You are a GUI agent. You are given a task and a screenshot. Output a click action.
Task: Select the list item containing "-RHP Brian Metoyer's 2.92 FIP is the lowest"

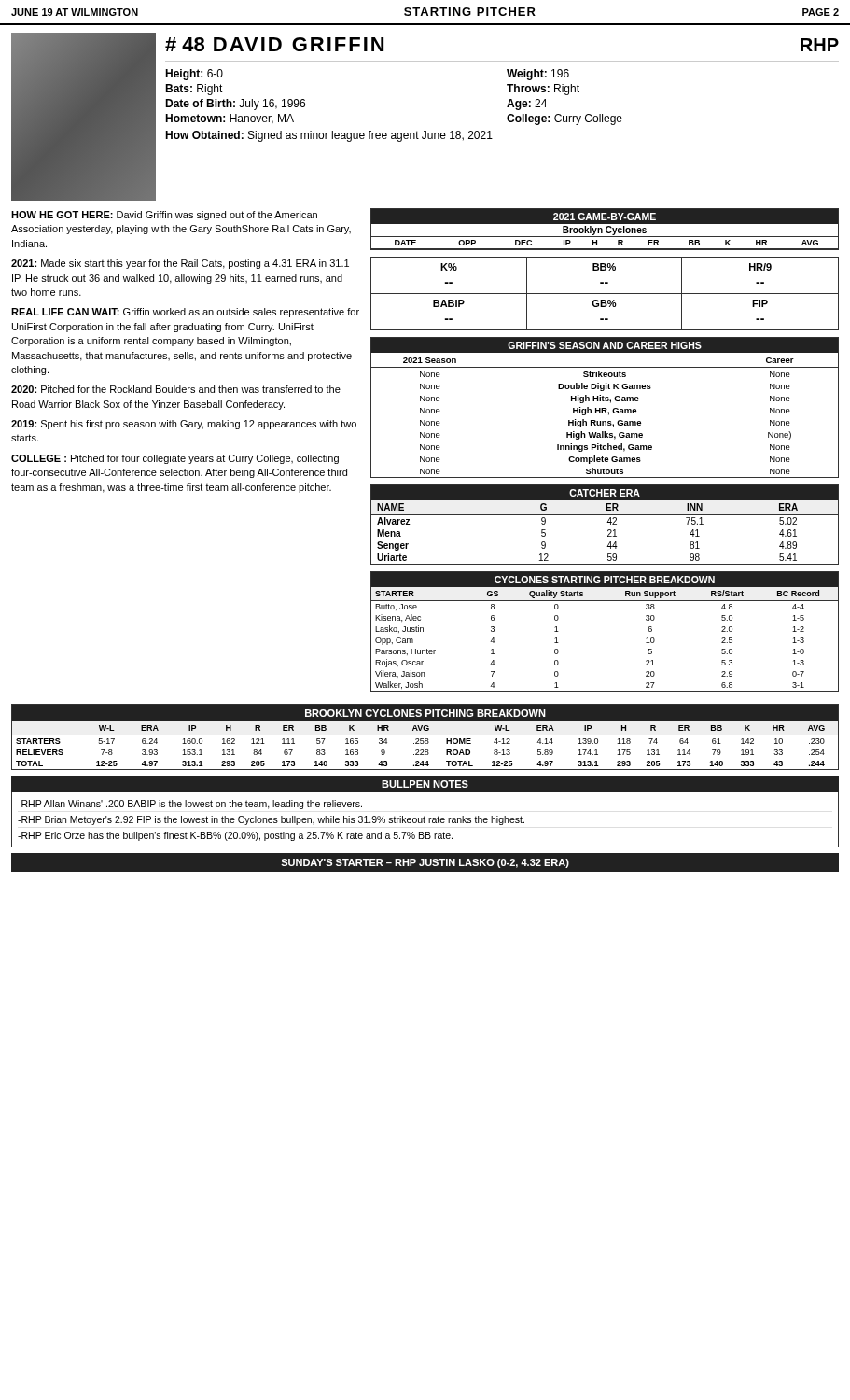pyautogui.click(x=271, y=819)
